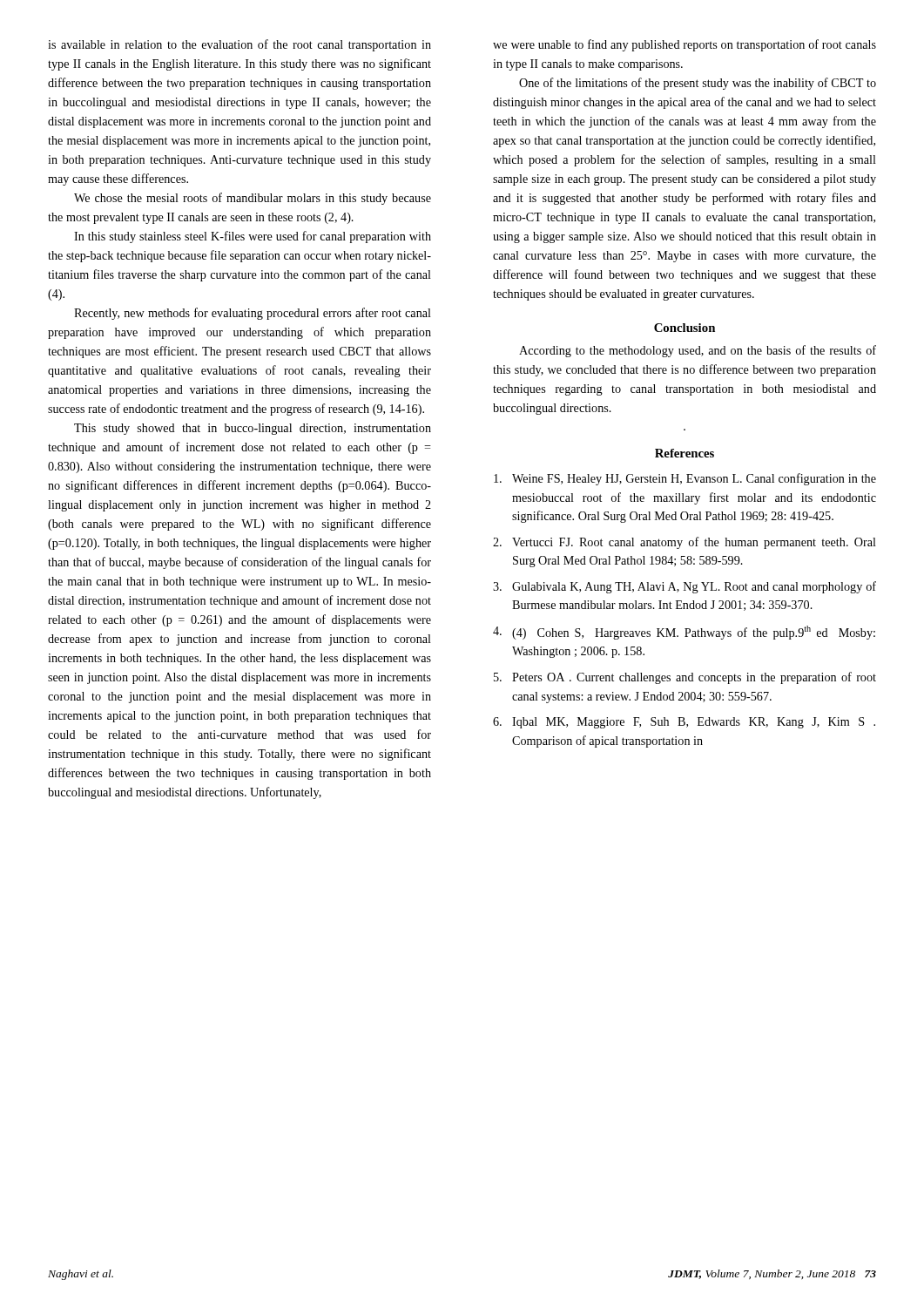Image resolution: width=924 pixels, height=1307 pixels.
Task: Find the text starting "Recently, new methods for evaluating procedural"
Action: pos(239,361)
